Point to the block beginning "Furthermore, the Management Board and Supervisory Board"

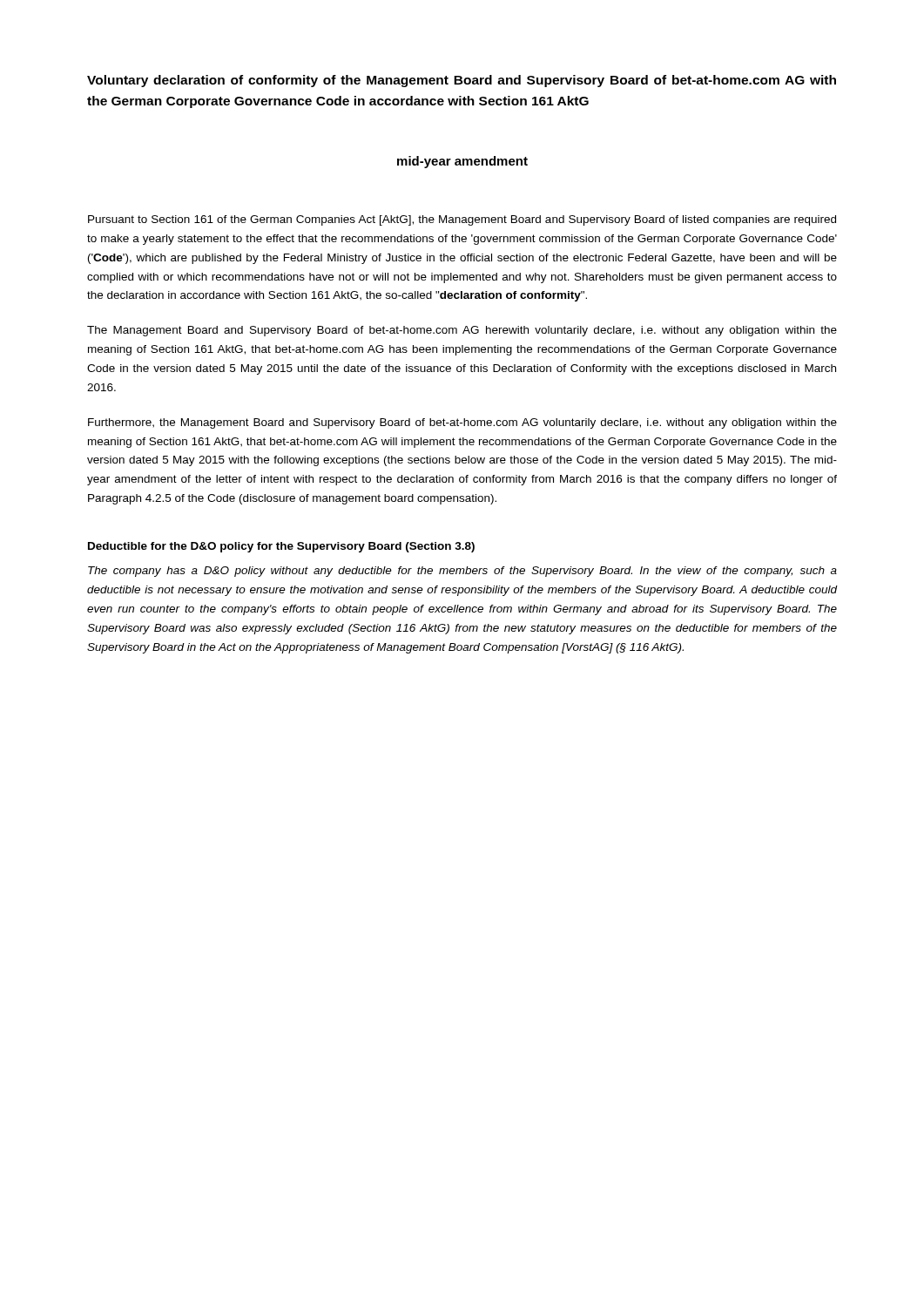coord(462,460)
